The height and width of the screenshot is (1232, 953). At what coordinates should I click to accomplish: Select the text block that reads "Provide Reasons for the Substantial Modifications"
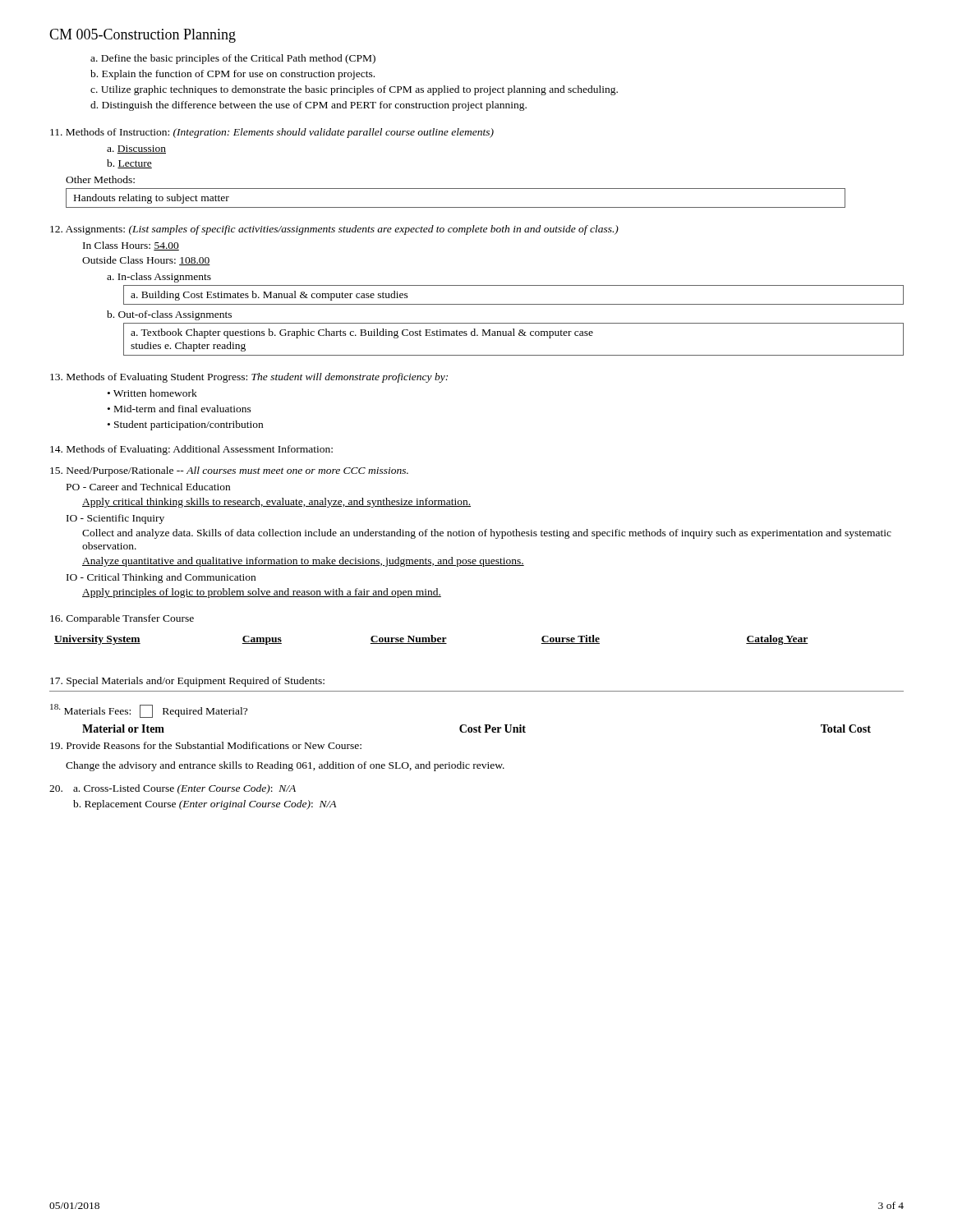206,746
